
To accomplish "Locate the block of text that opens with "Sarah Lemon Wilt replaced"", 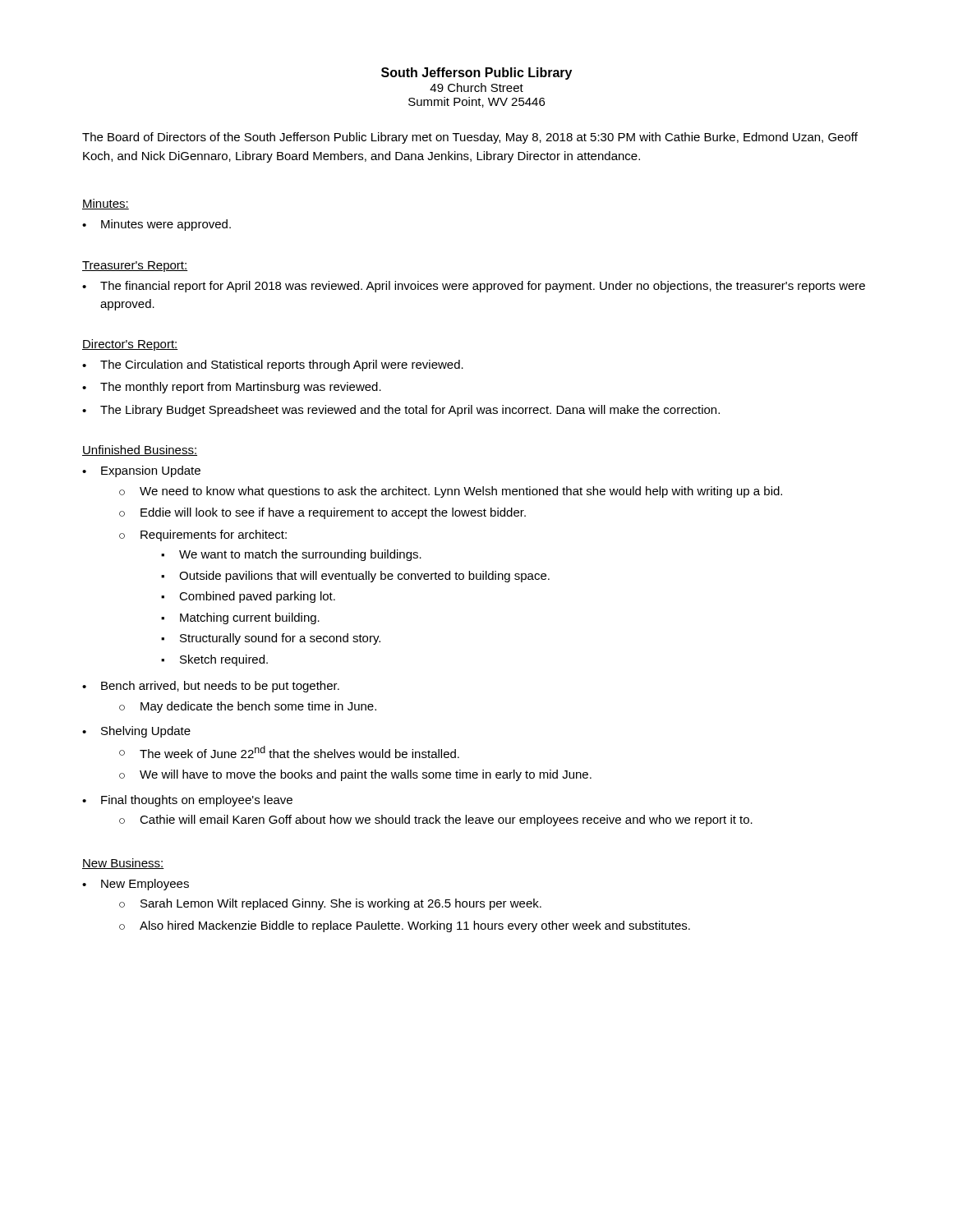I will point(330,904).
